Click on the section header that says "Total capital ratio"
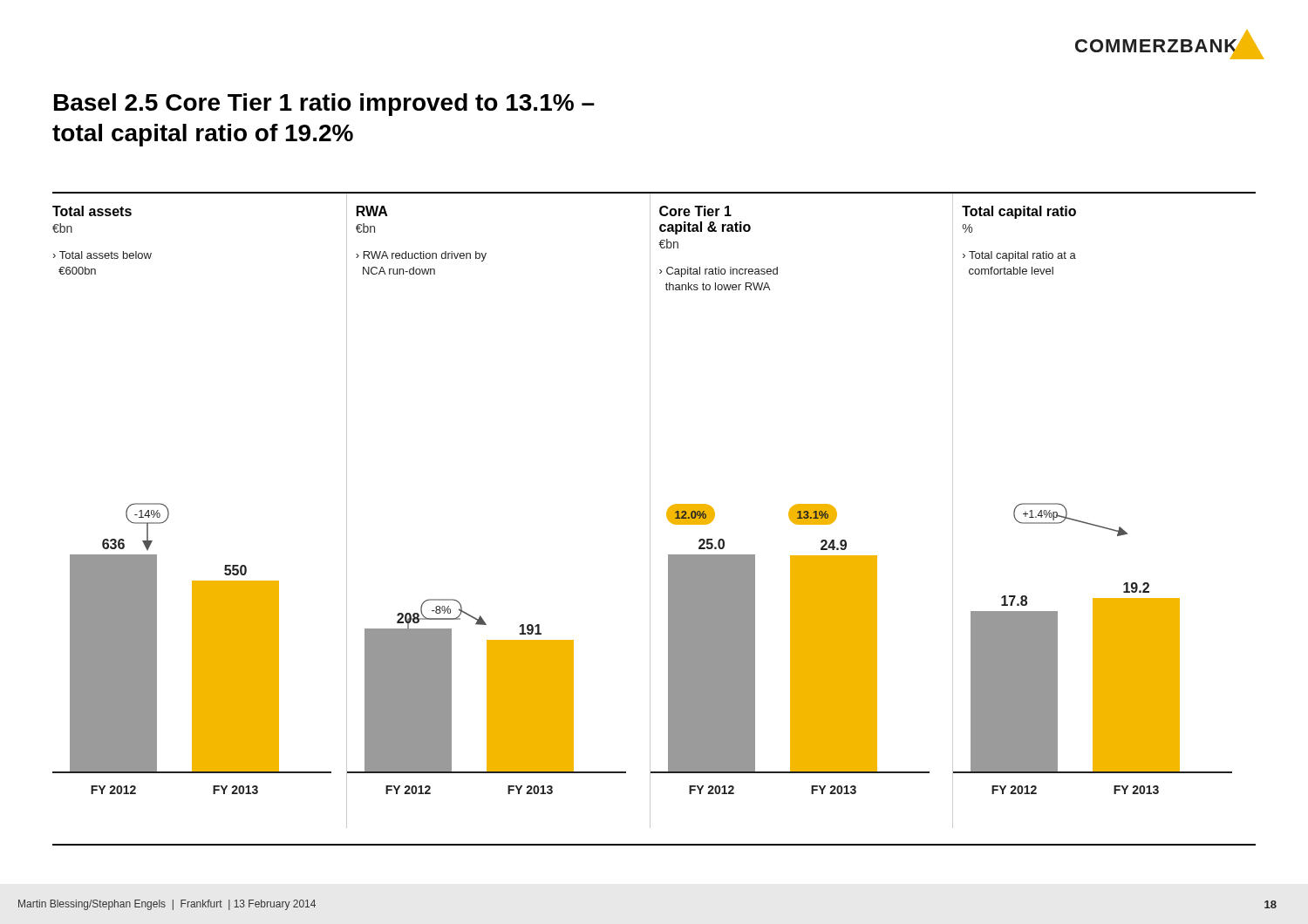 coord(1019,211)
